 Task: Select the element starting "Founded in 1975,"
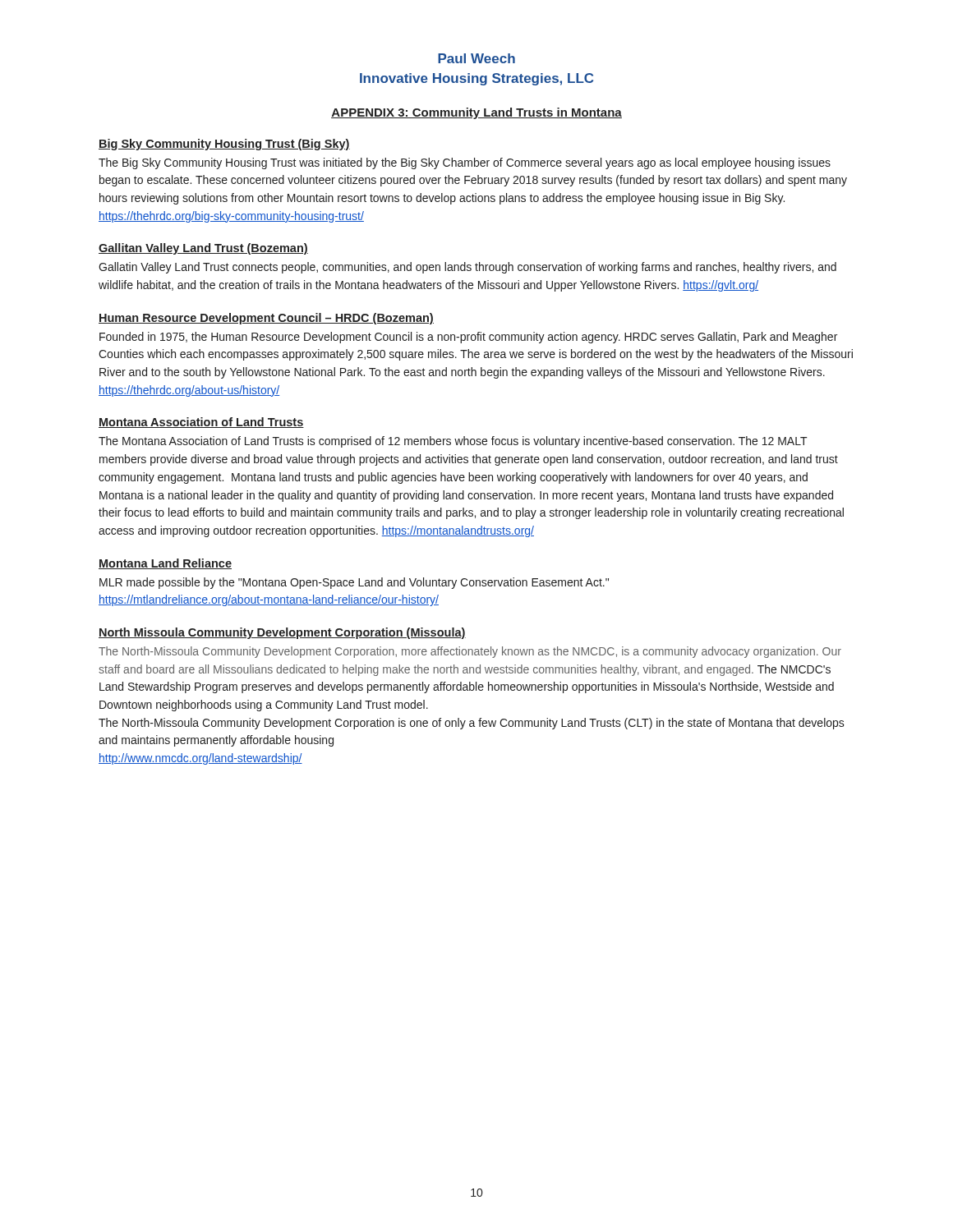(476, 363)
